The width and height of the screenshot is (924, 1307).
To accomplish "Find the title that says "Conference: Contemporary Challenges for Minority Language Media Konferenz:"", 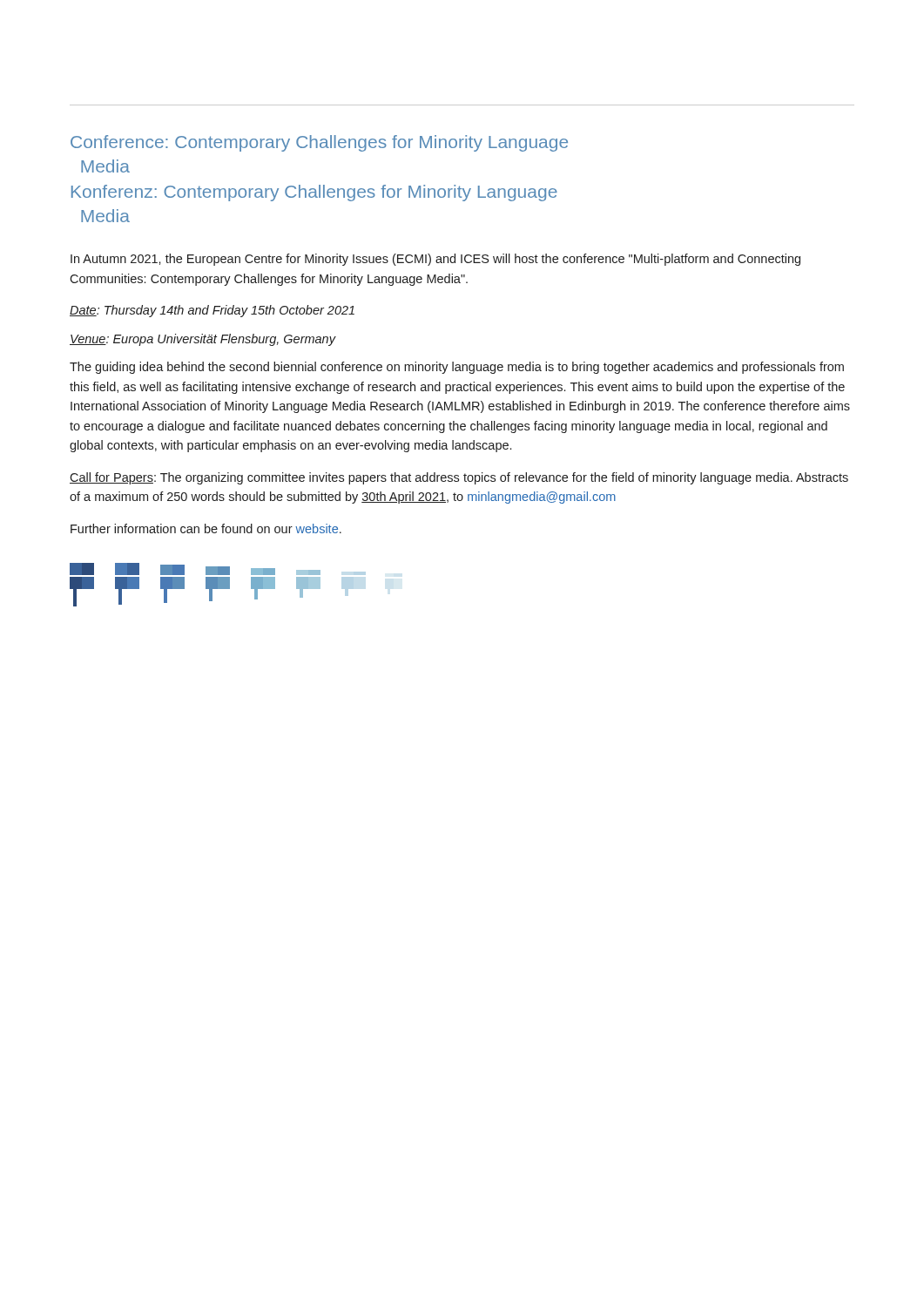I will pyautogui.click(x=462, y=179).
